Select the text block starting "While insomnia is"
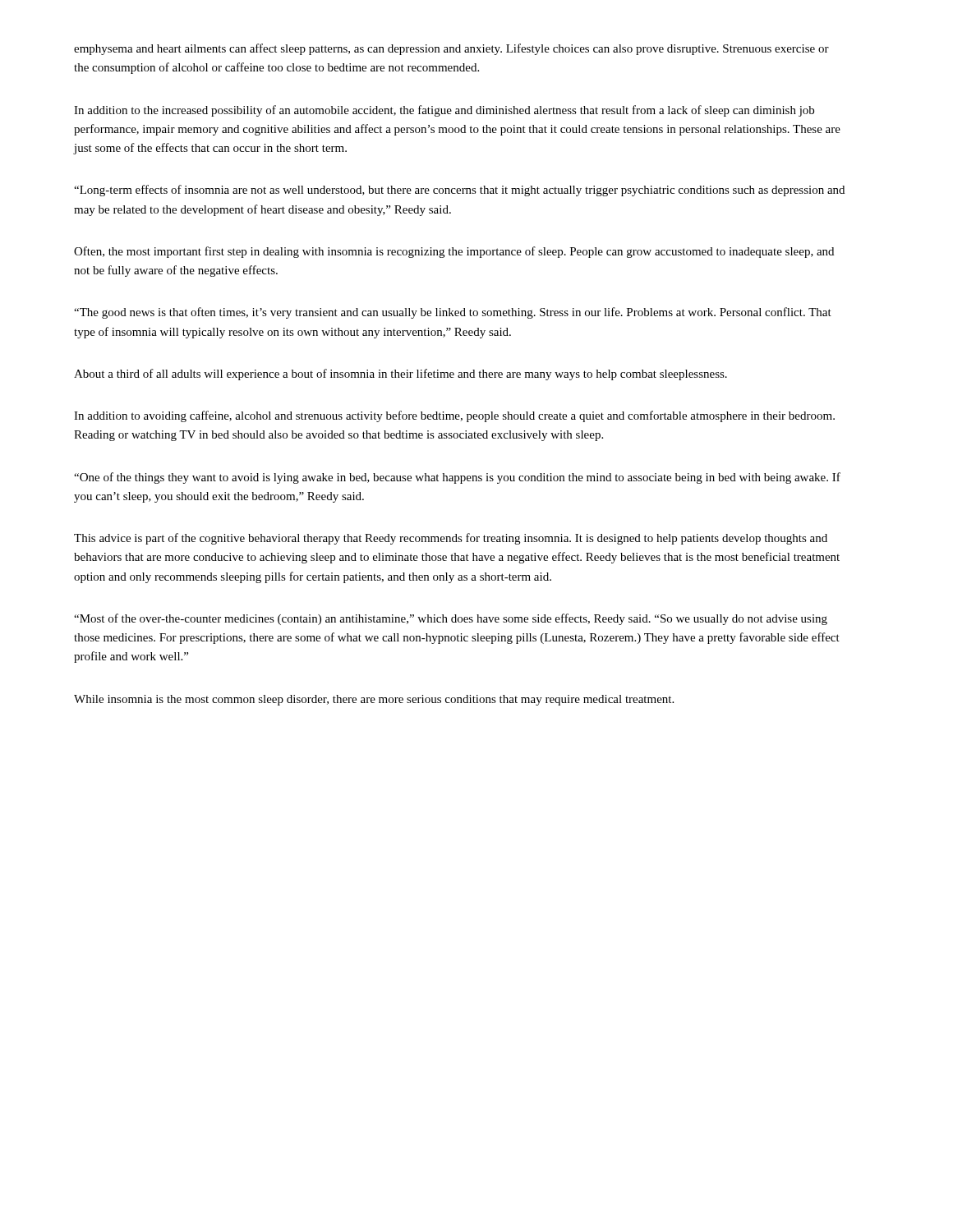Viewport: 953px width, 1232px height. tap(374, 699)
